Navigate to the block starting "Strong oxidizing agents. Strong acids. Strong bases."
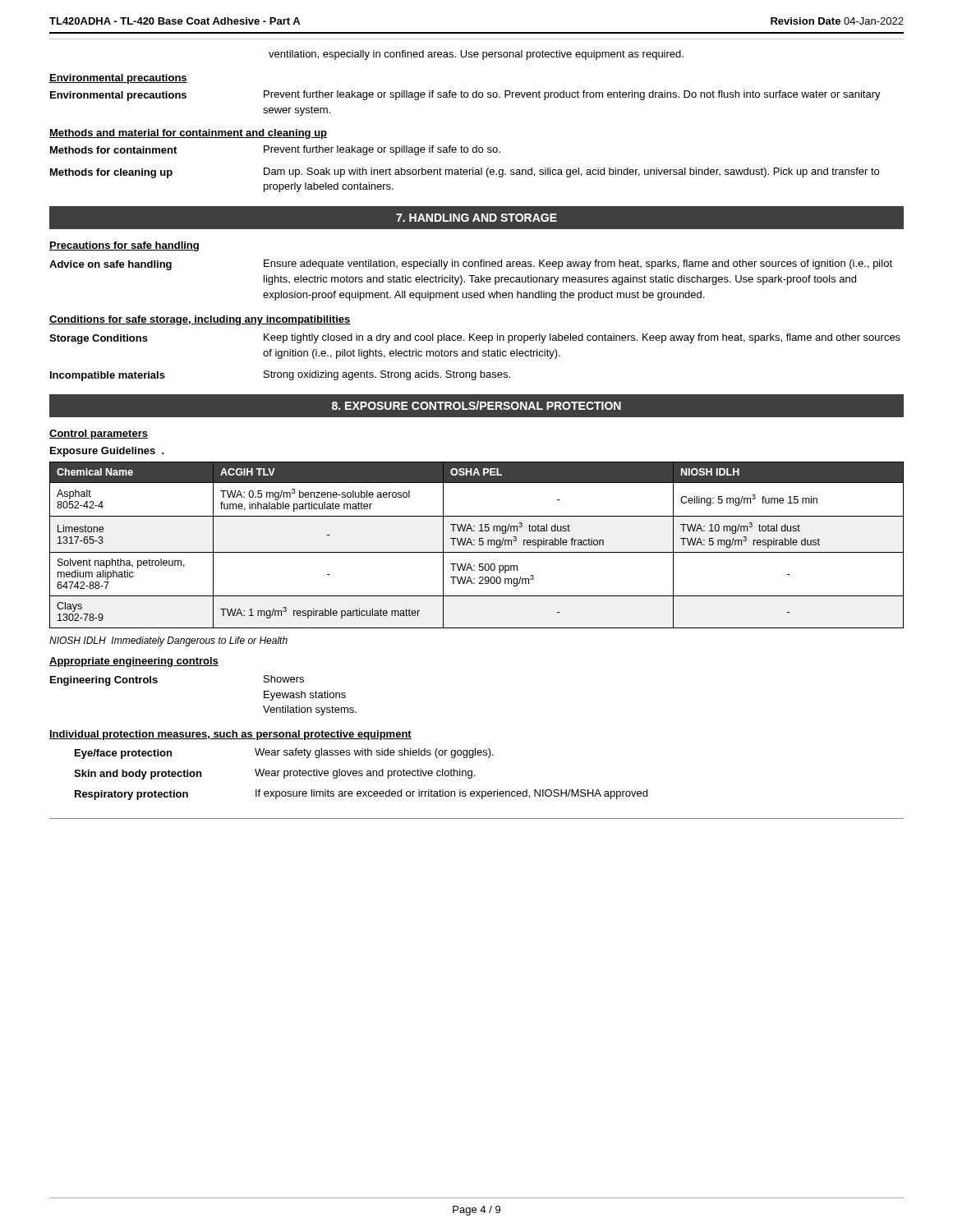 pos(387,375)
